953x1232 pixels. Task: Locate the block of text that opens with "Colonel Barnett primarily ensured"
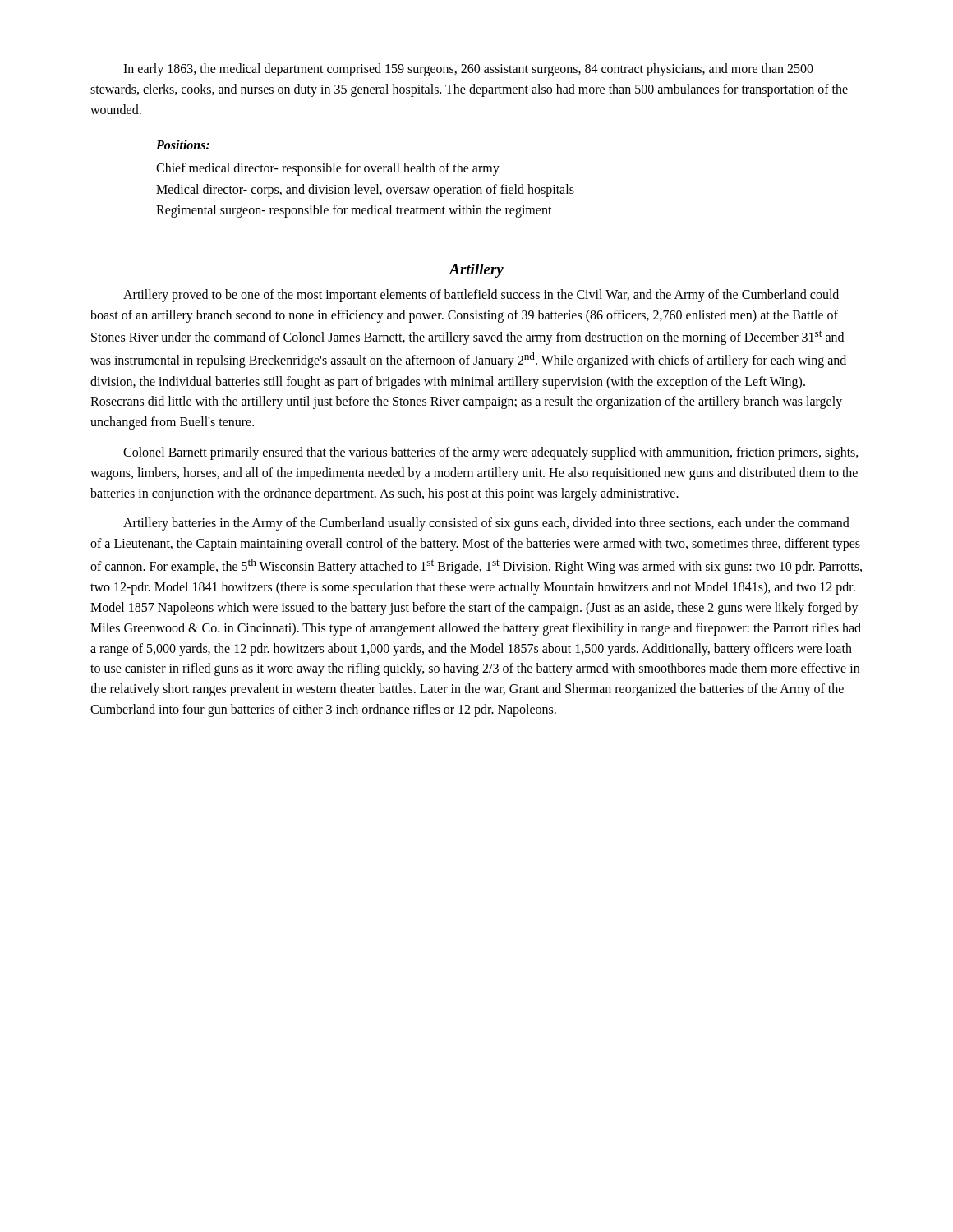click(476, 473)
